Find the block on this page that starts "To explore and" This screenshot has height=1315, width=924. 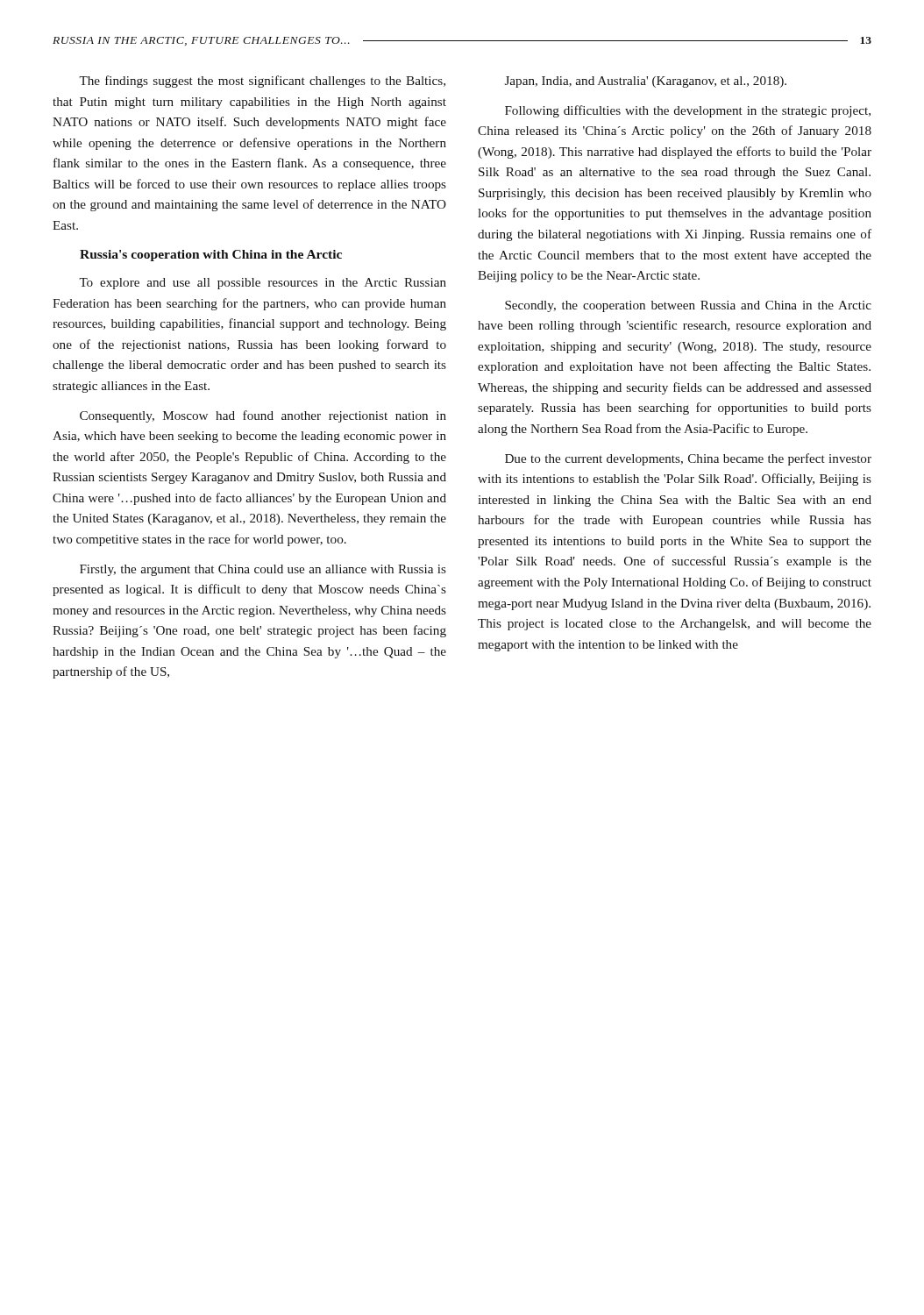coord(249,334)
